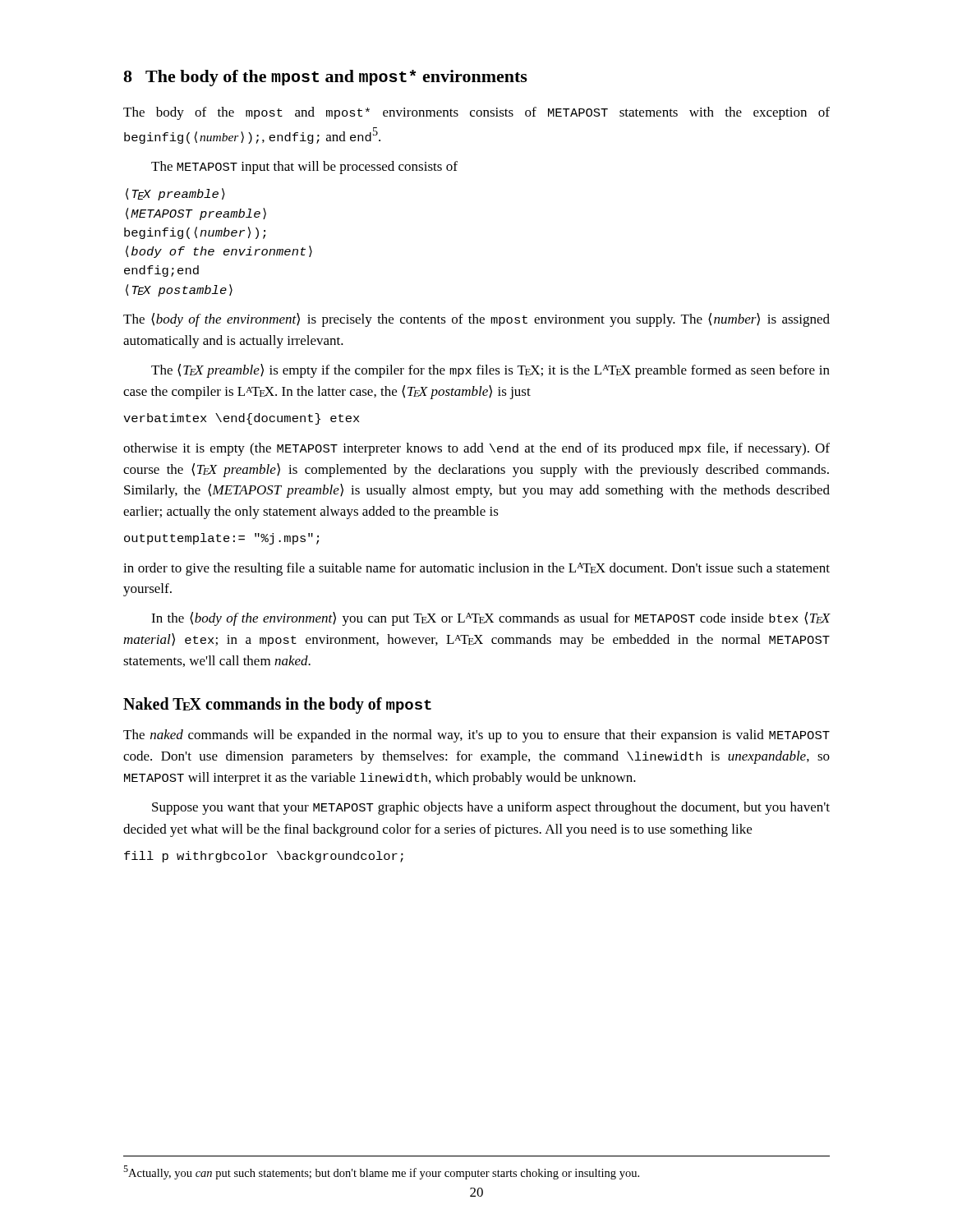Image resolution: width=953 pixels, height=1232 pixels.
Task: Click the passage that begins "otherwise it is empty (the METAPOST"
Action: click(x=476, y=480)
